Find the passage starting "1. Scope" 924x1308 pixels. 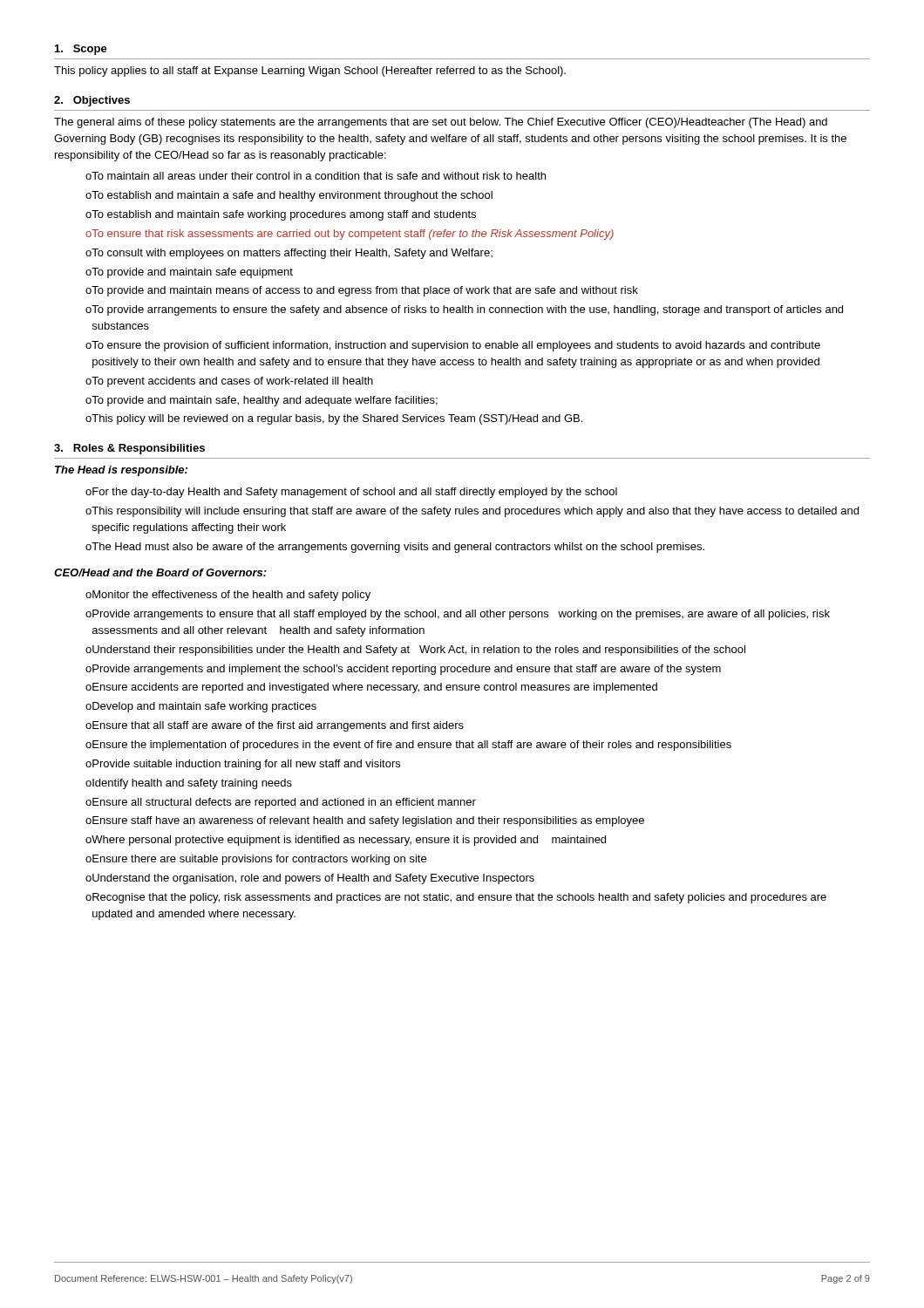coord(81,48)
